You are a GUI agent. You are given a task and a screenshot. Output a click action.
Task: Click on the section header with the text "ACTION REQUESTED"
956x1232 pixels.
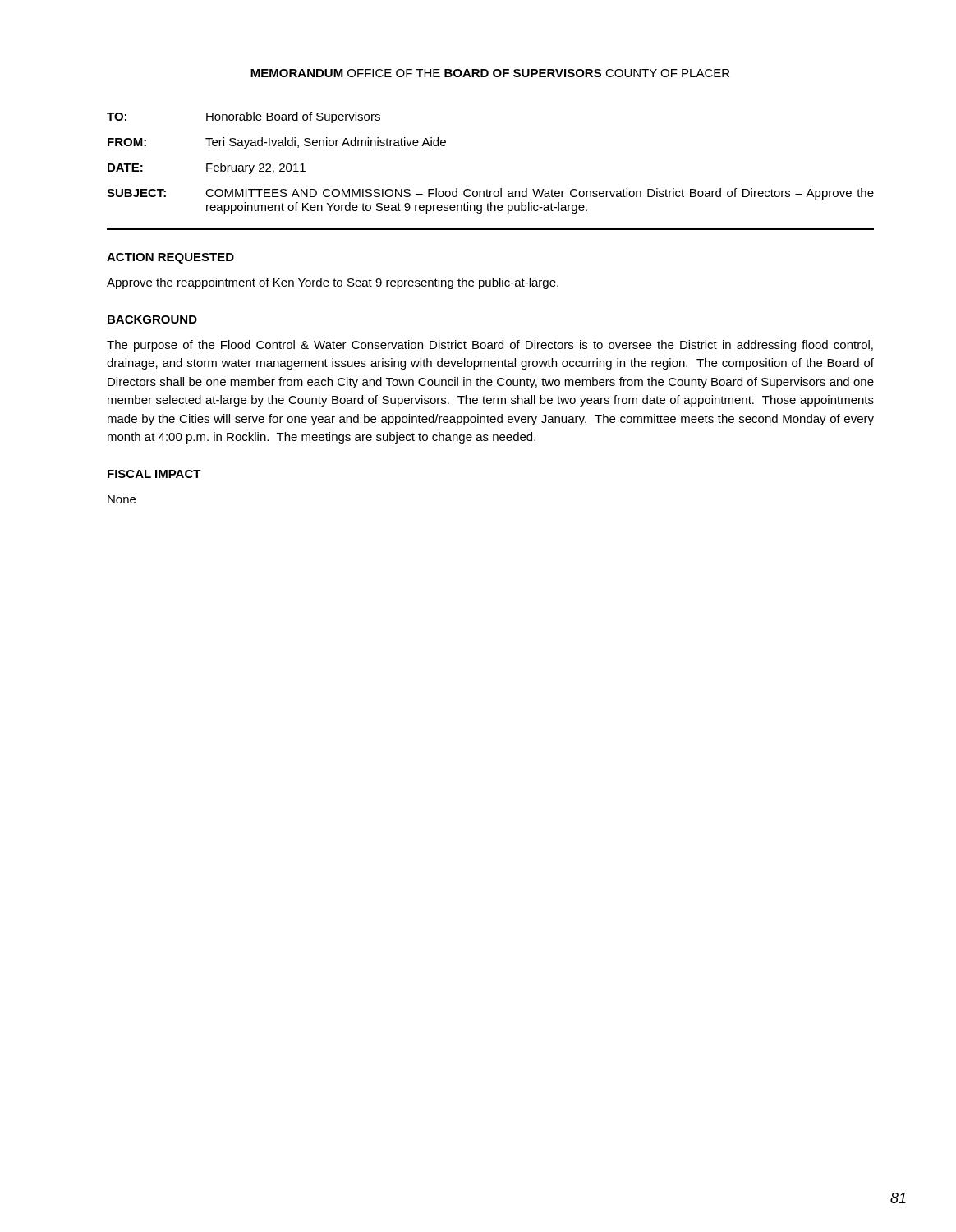coord(170,257)
